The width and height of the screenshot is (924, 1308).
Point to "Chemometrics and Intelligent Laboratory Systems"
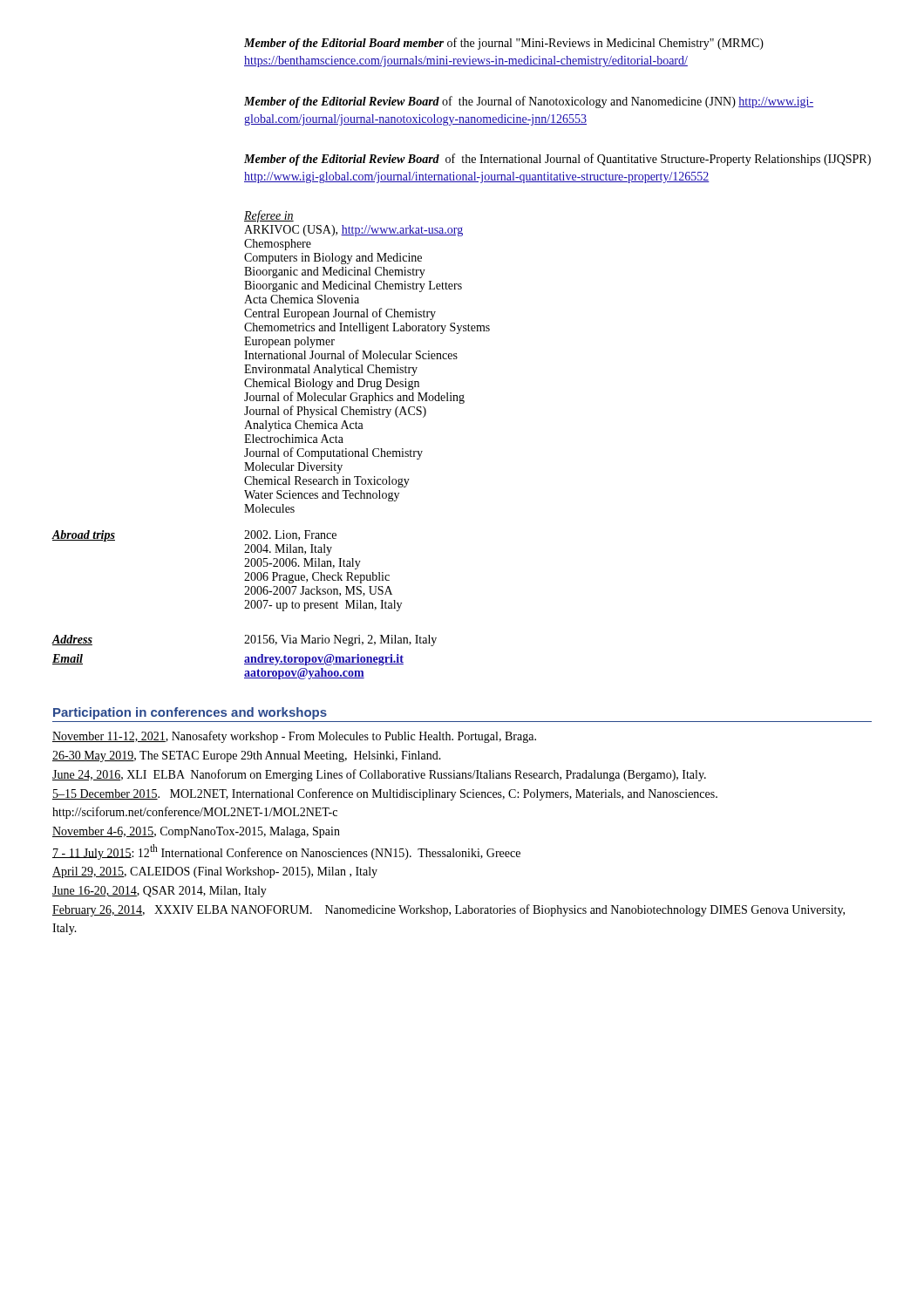click(x=367, y=327)
